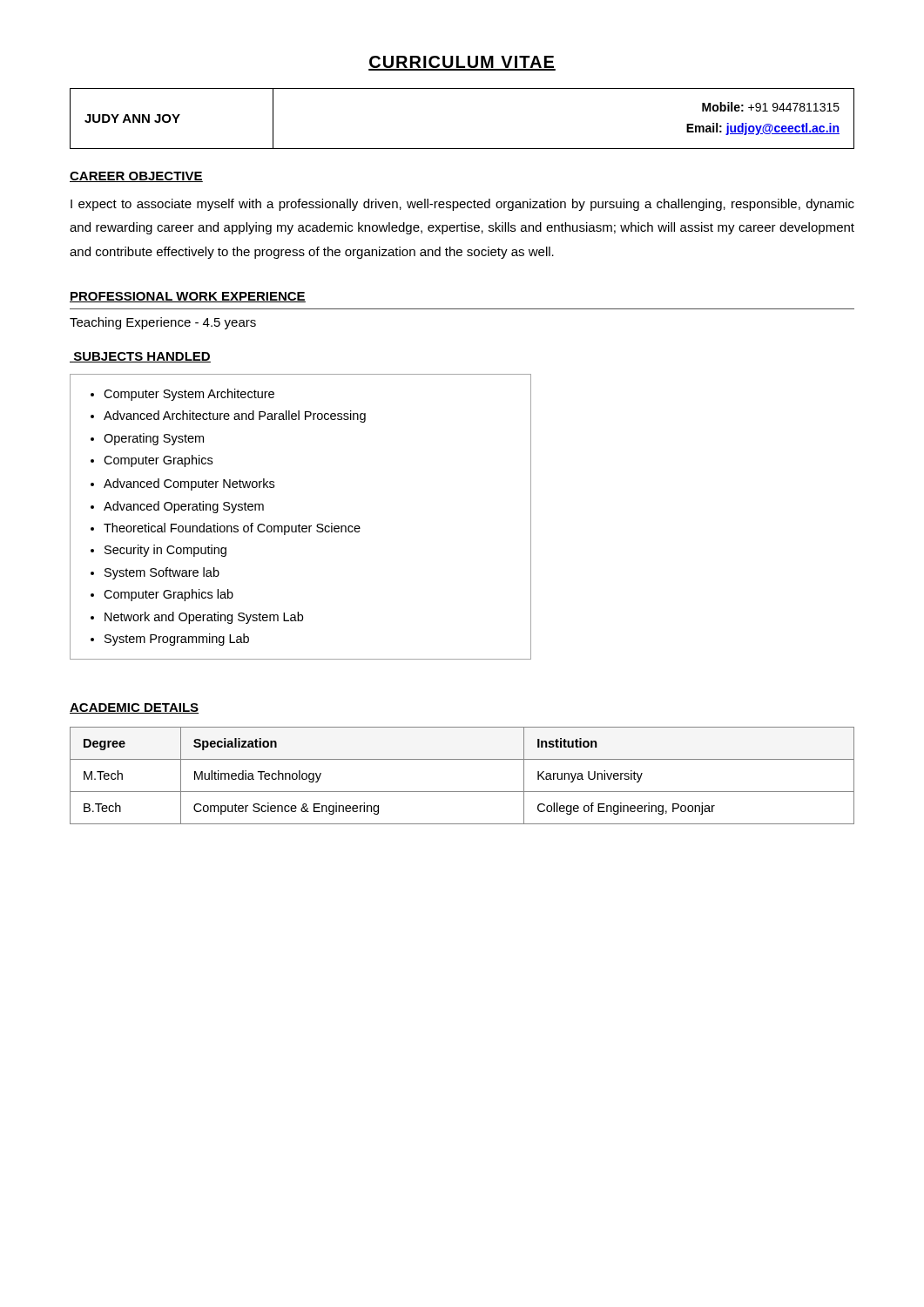Click on the list item with the text "Computer Graphics lab"
The height and width of the screenshot is (1307, 924).
tap(169, 594)
